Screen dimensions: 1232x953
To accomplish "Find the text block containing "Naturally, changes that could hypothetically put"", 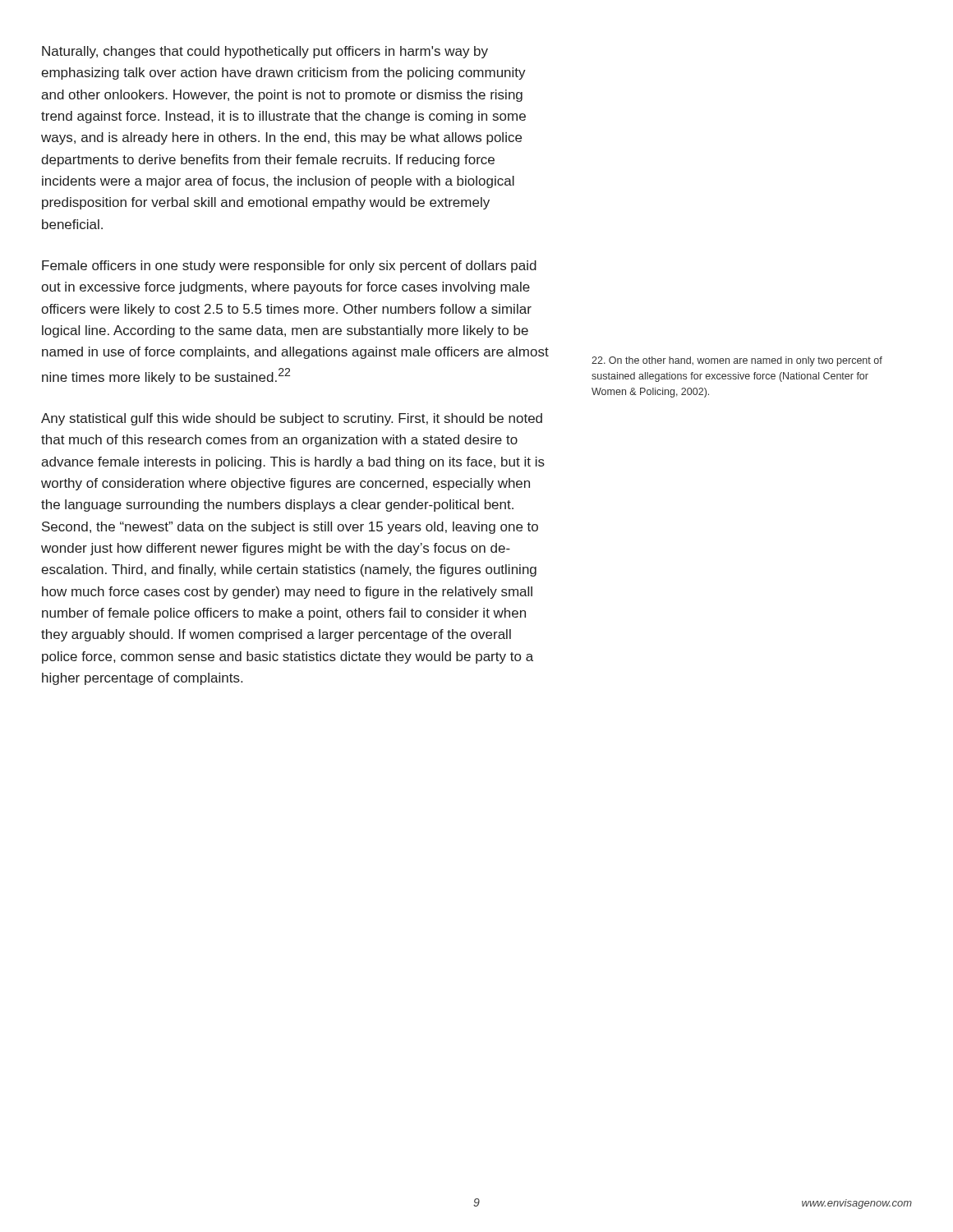I will tap(284, 138).
